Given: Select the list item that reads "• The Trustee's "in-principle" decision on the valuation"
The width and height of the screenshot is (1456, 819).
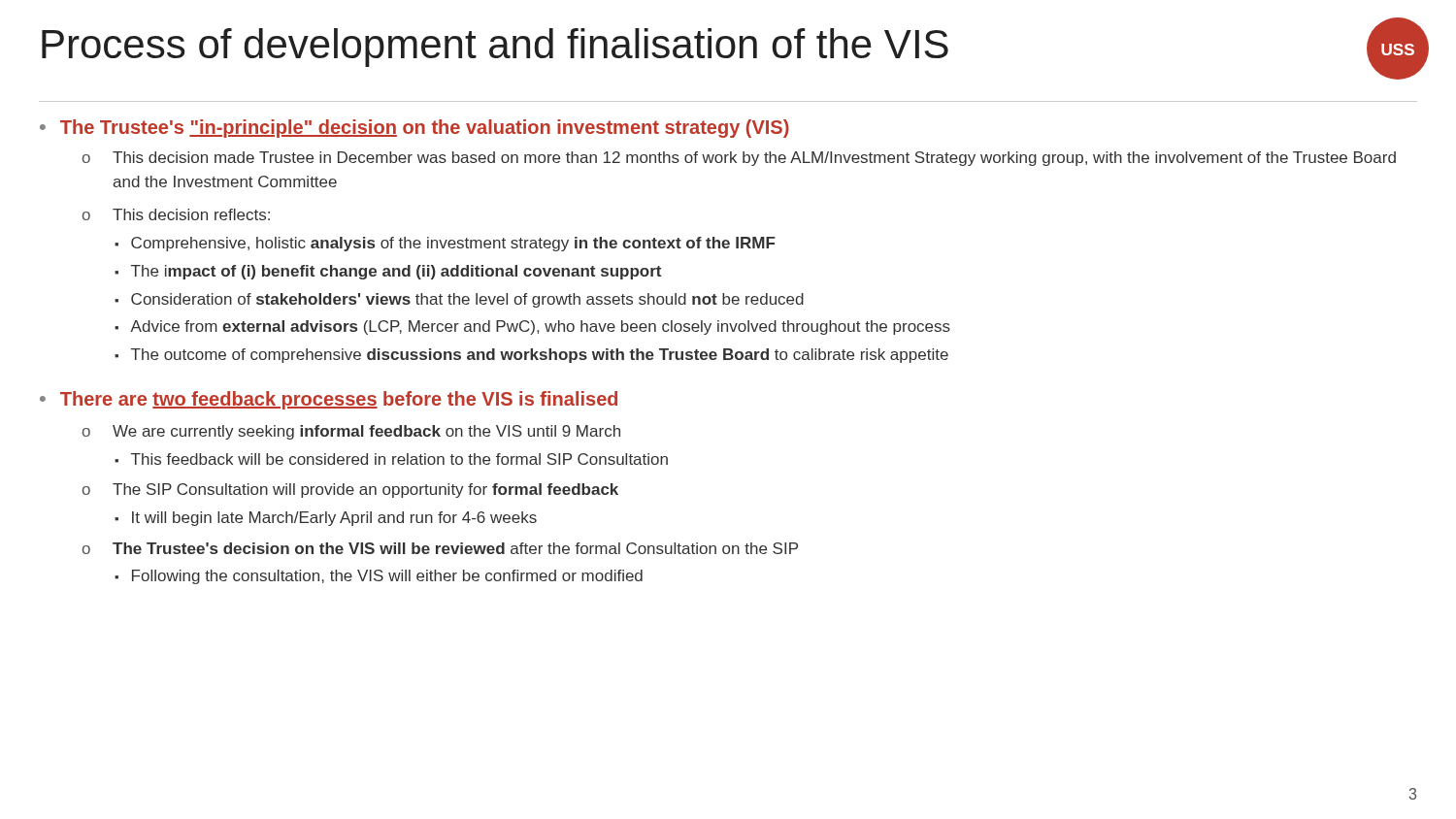Looking at the screenshot, I should [x=414, y=128].
